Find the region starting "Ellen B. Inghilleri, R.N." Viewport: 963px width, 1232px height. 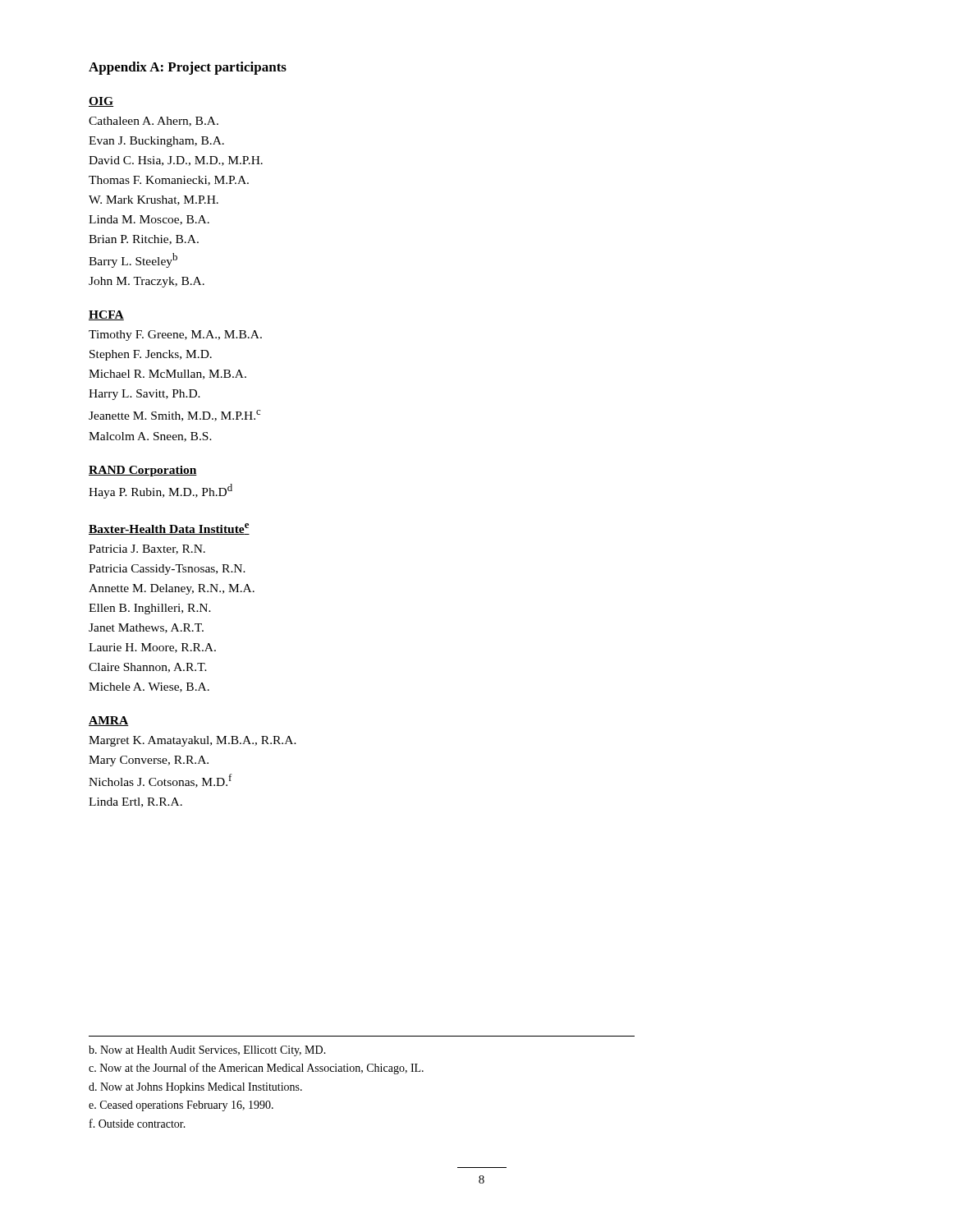coord(150,609)
